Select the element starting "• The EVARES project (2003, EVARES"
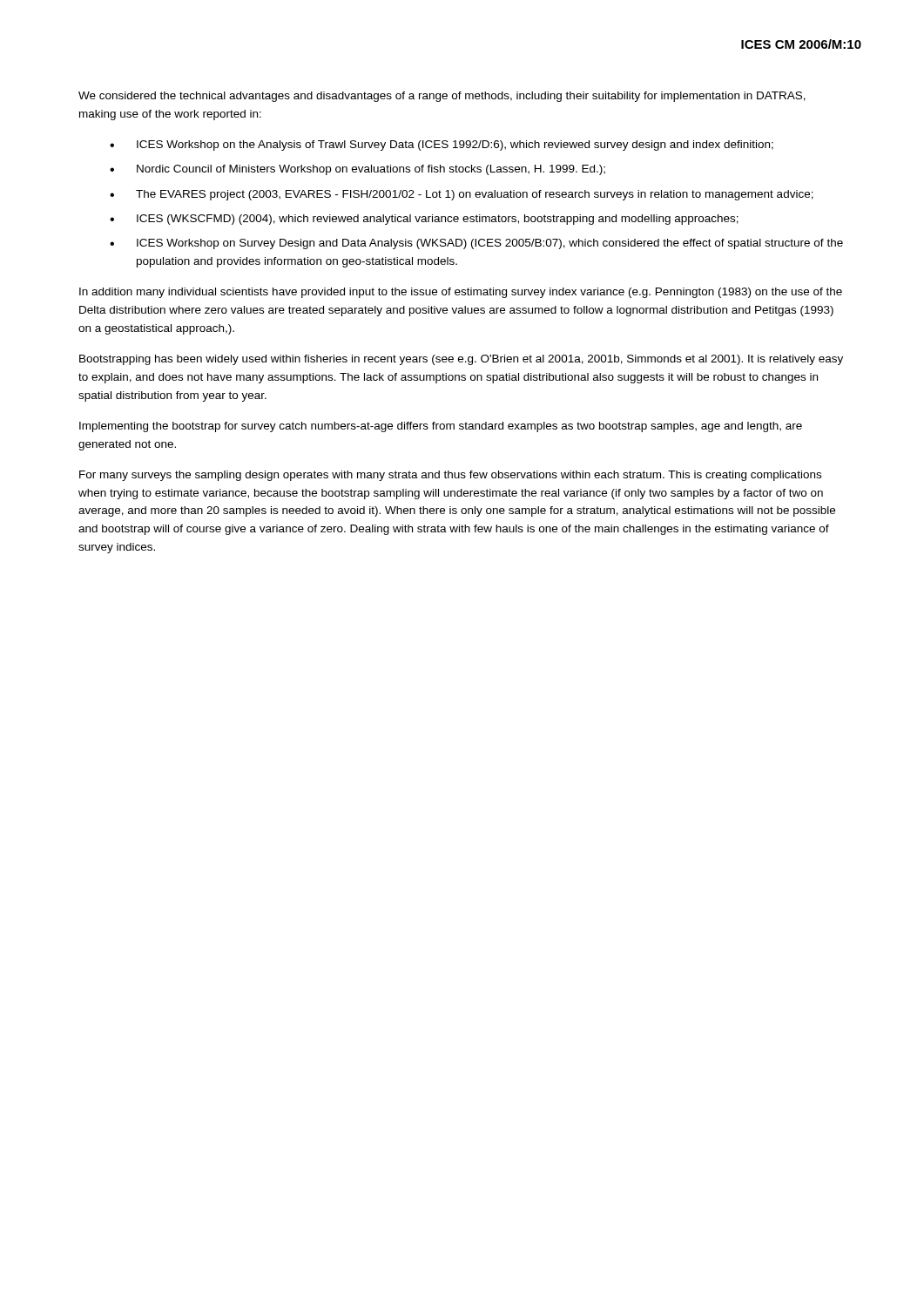924x1307 pixels. coord(478,195)
